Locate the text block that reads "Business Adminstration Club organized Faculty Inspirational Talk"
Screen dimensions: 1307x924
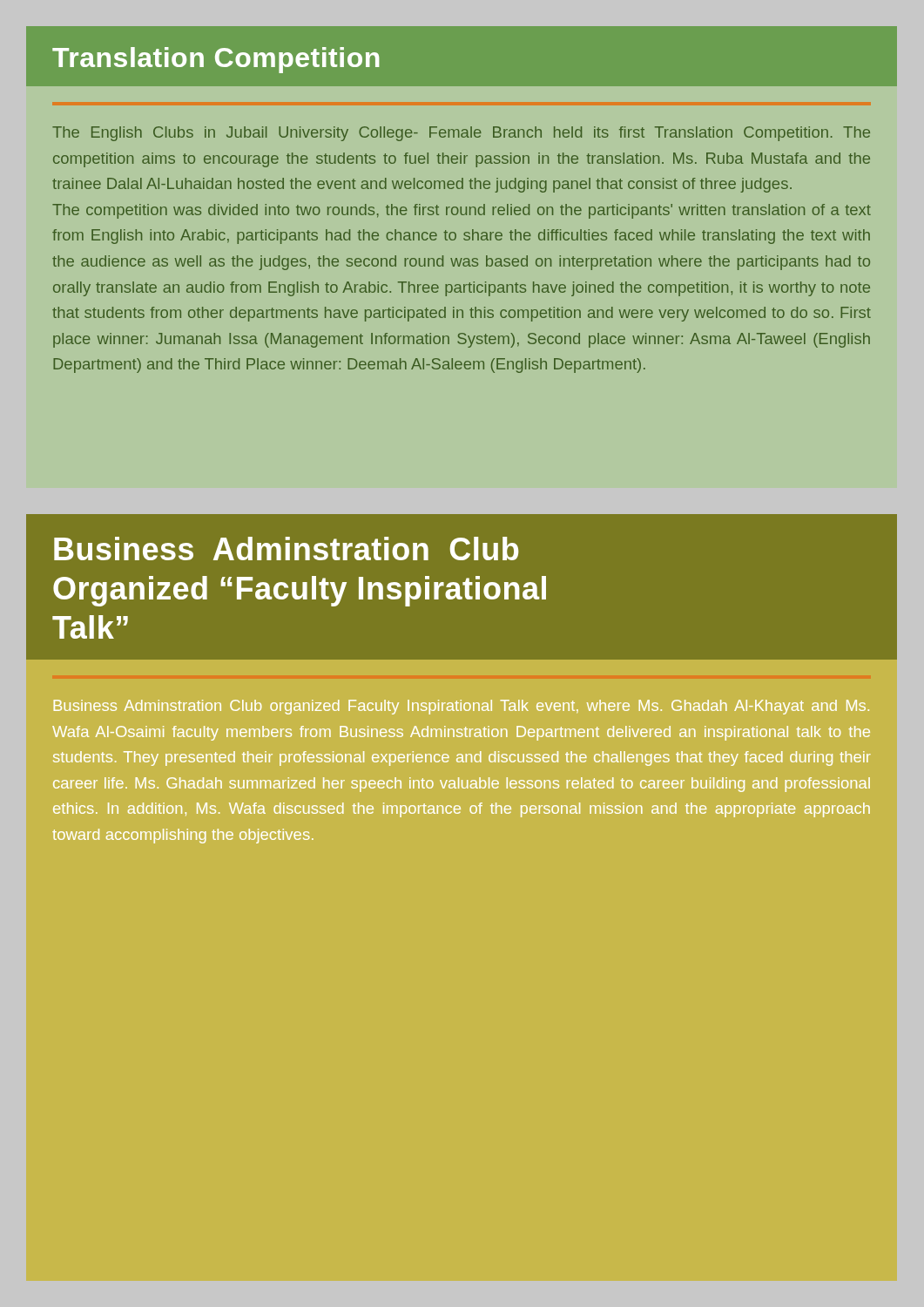click(462, 770)
